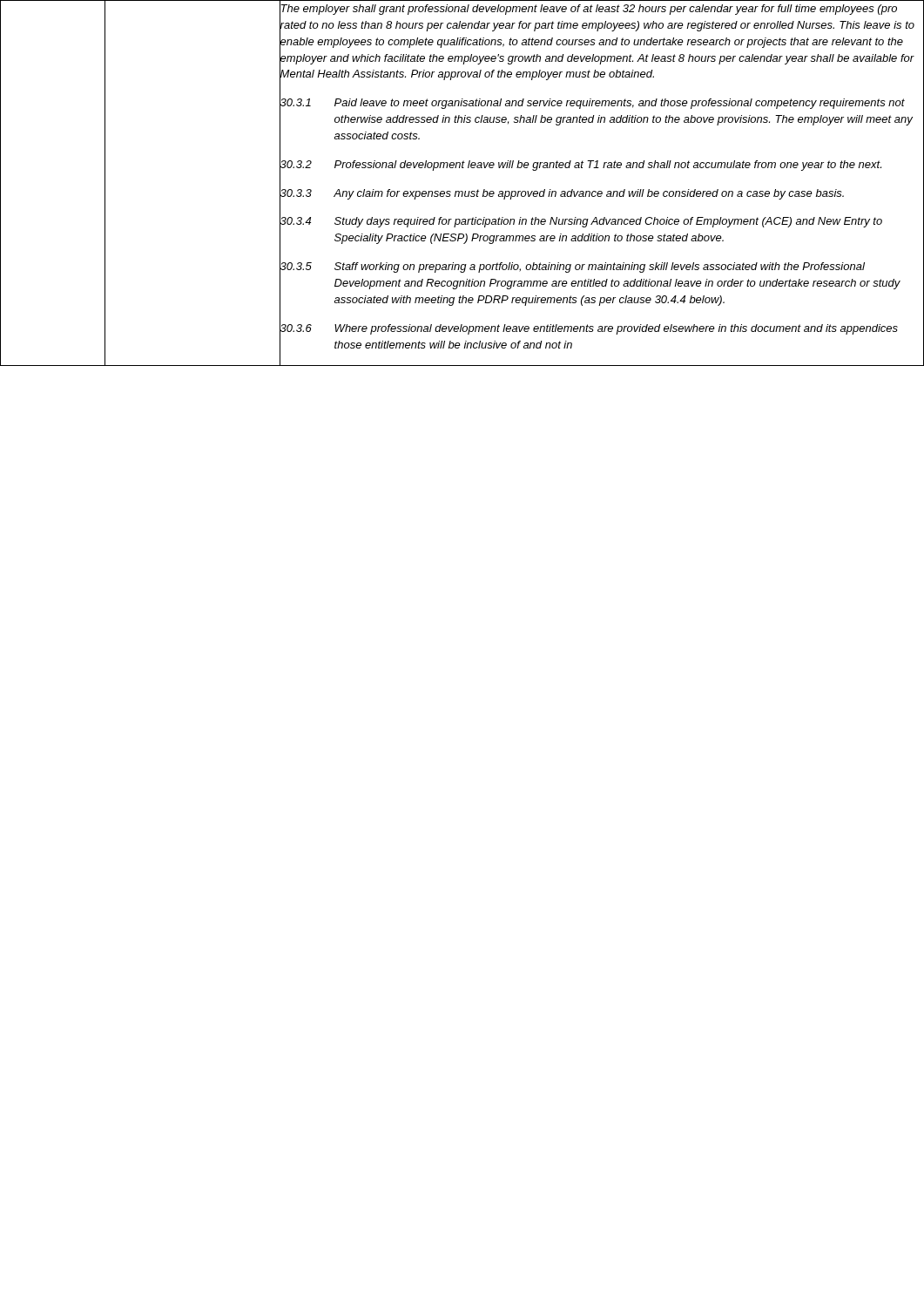Point to the element starting "30.3.3 Any claim for expenses must be"
This screenshot has height=1307, width=924.
[563, 193]
